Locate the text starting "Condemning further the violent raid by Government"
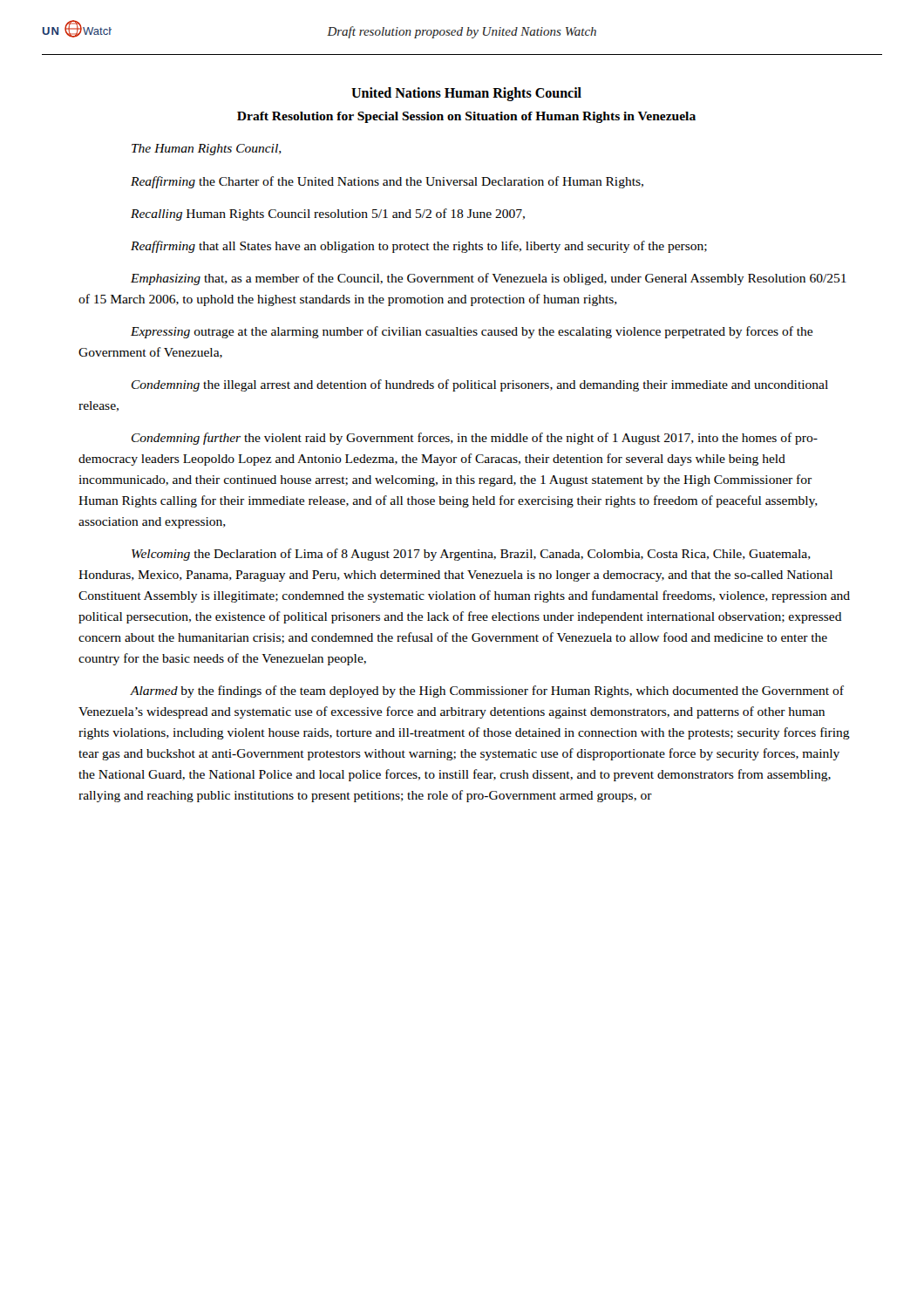 (448, 479)
